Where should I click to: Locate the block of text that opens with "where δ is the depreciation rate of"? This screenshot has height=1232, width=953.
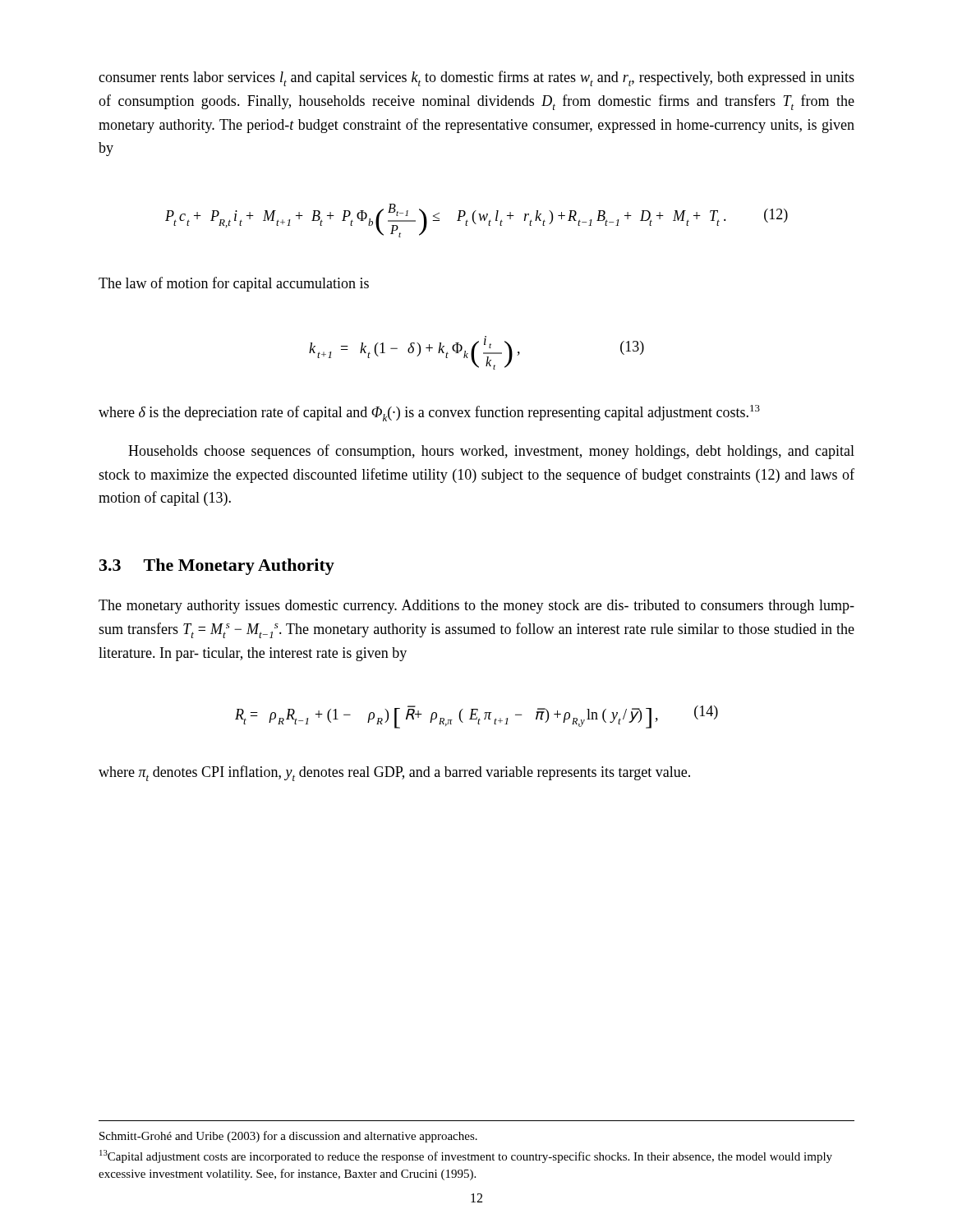[x=429, y=413]
